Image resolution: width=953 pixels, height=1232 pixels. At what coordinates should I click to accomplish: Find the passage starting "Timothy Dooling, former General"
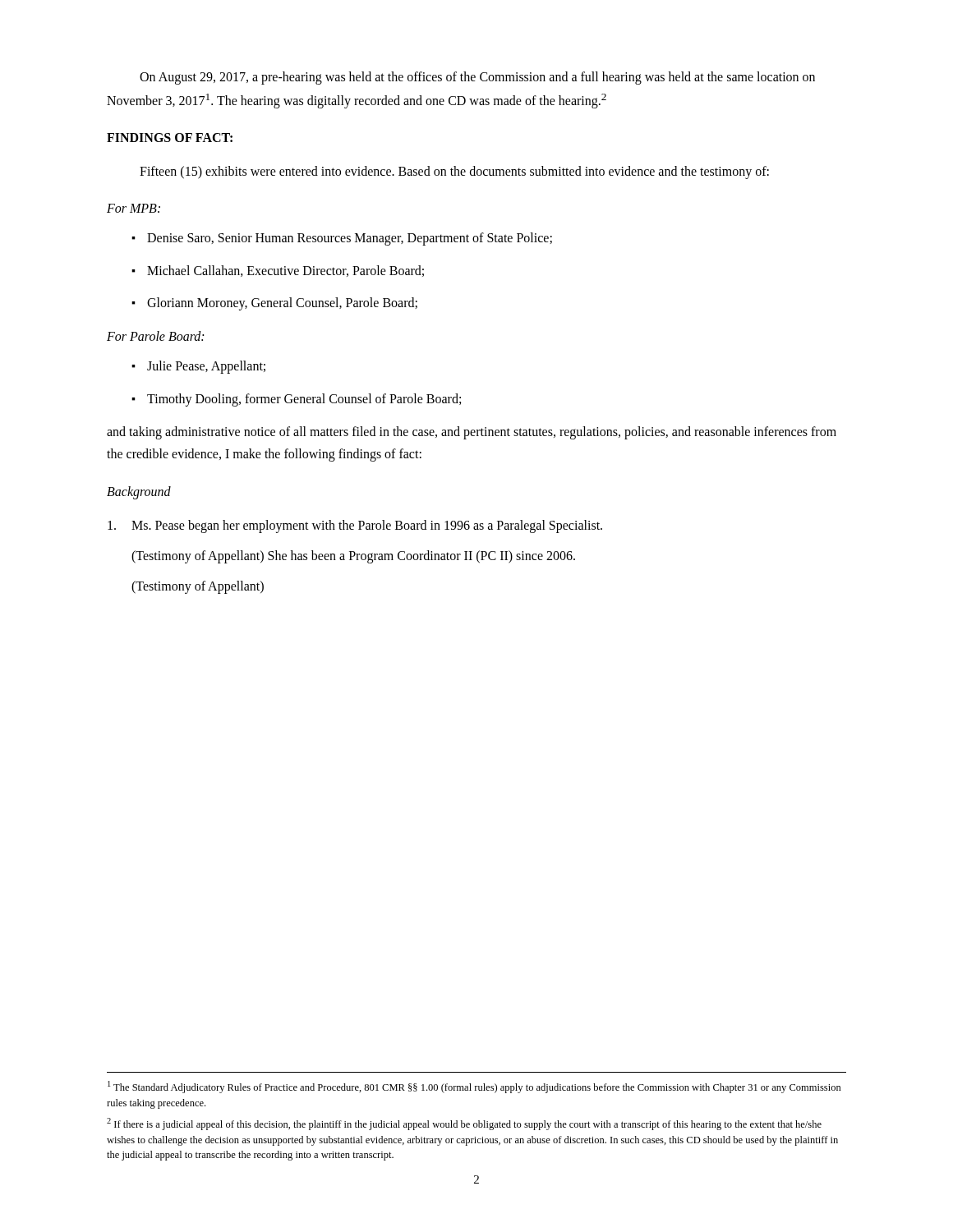coord(305,398)
